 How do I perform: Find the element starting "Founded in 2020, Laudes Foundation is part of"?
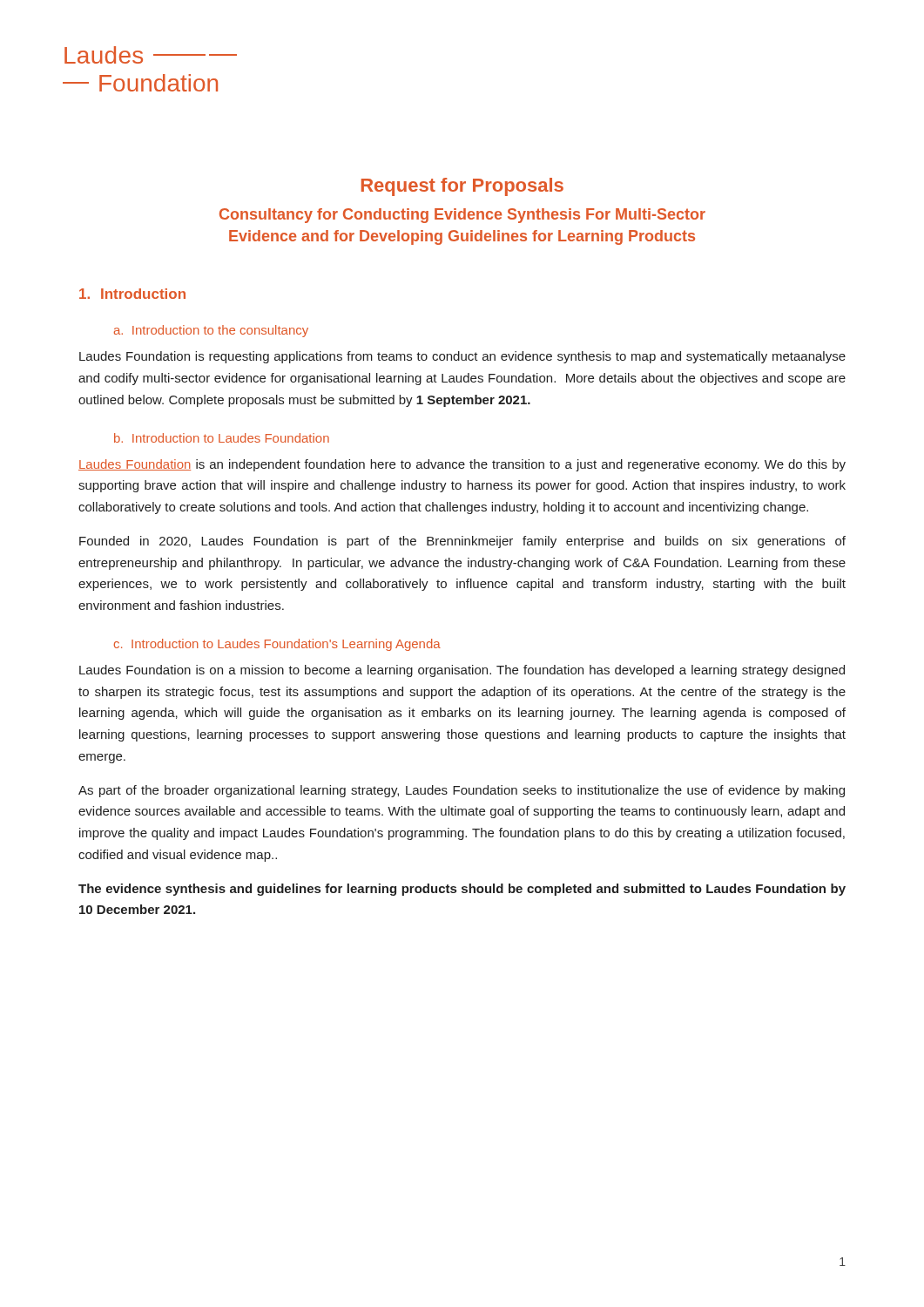coord(462,573)
